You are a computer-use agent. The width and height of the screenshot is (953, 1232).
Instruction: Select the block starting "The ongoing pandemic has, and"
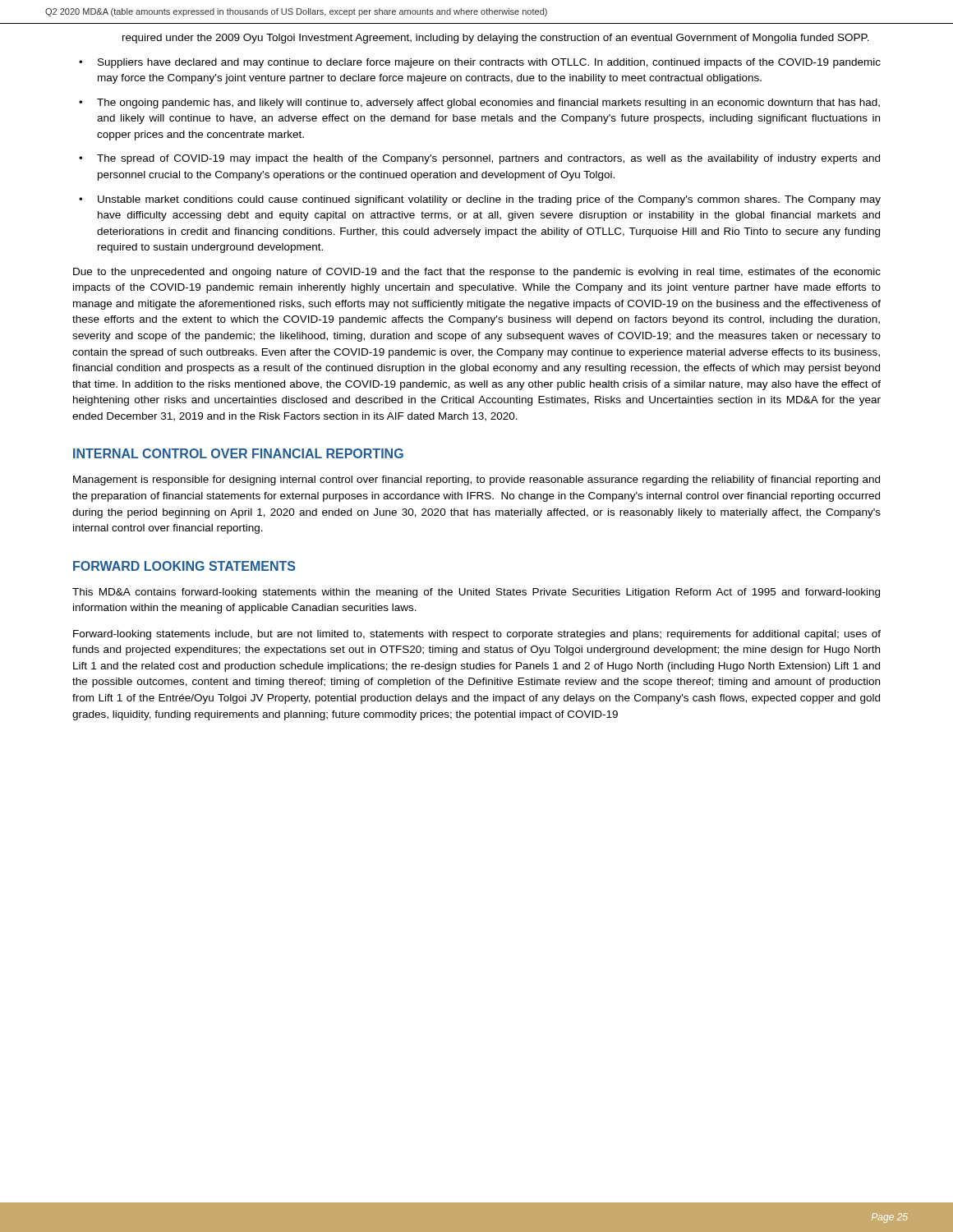pyautogui.click(x=489, y=118)
